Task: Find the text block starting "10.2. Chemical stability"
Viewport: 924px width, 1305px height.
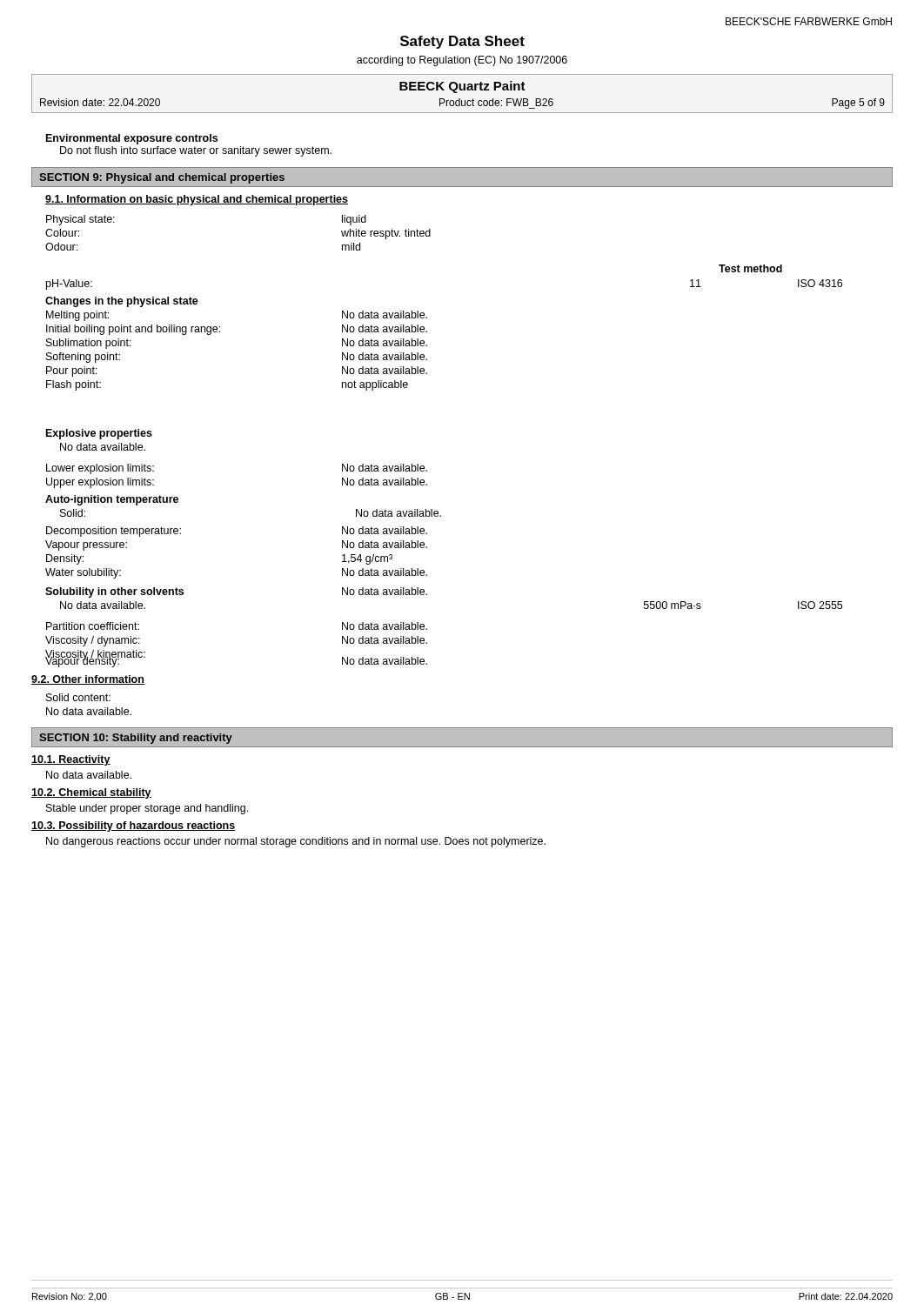Action: (91, 793)
